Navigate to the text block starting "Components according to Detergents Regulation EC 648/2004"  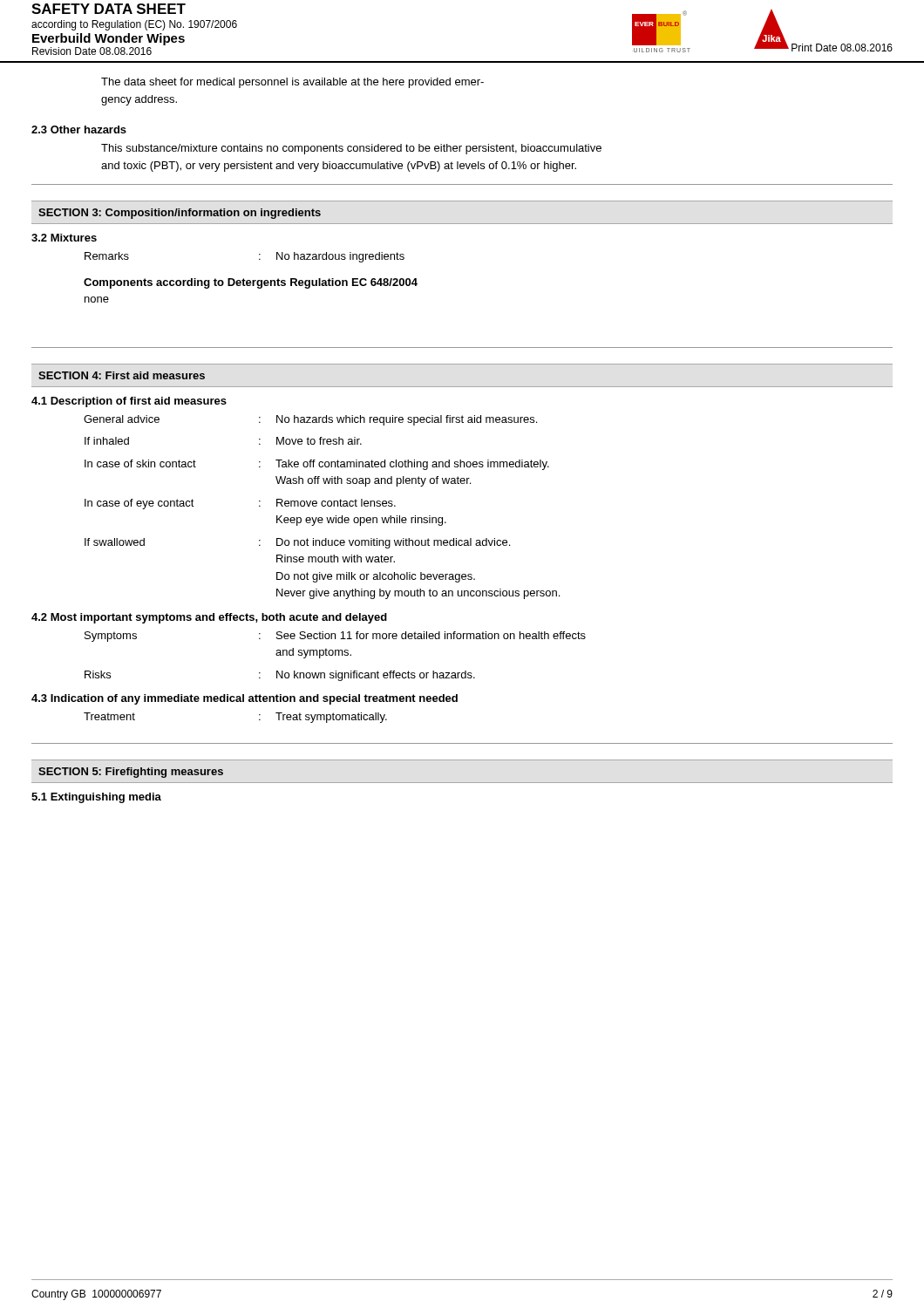pos(251,282)
